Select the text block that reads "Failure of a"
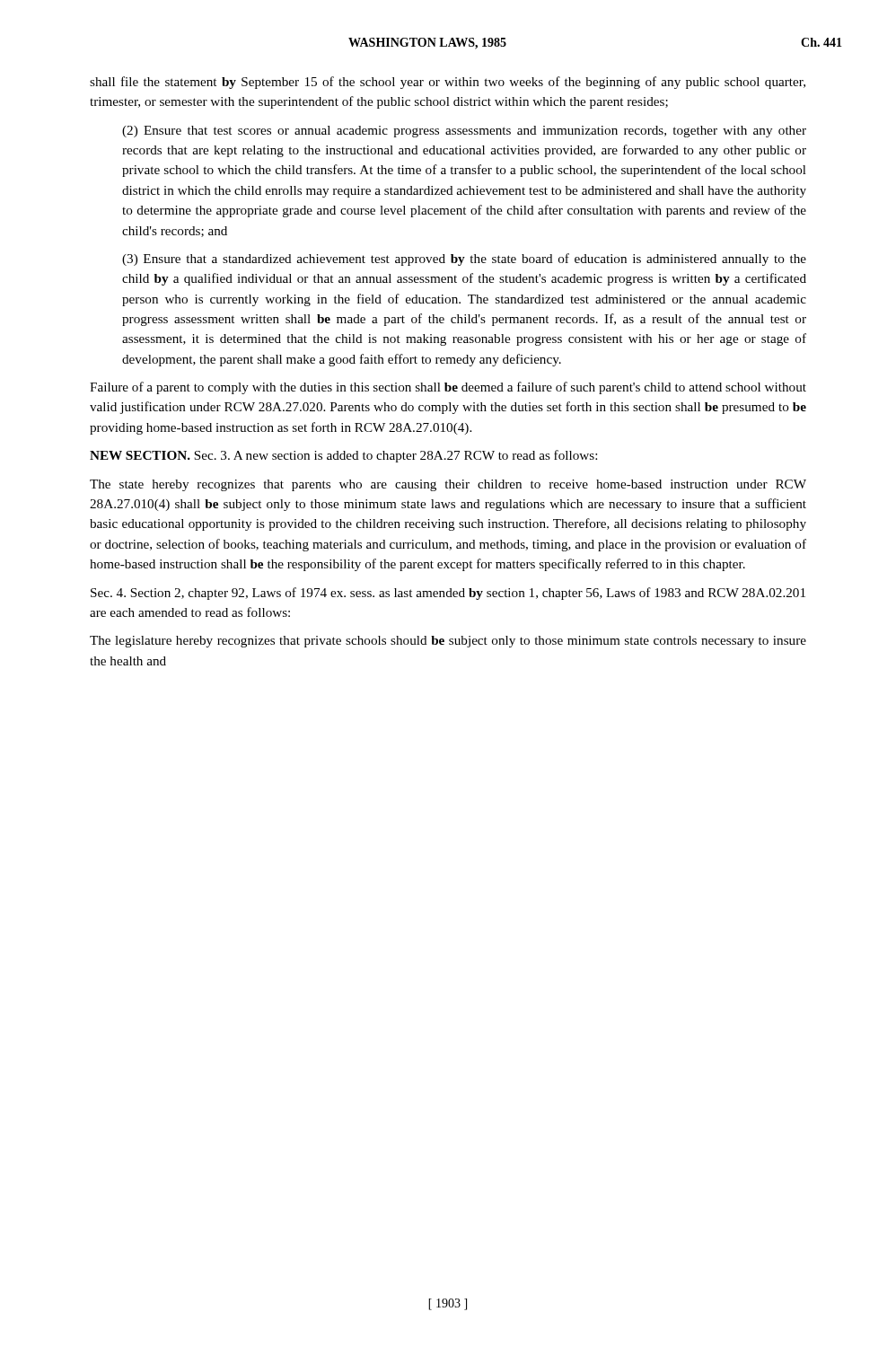The image size is (896, 1347). tap(448, 407)
